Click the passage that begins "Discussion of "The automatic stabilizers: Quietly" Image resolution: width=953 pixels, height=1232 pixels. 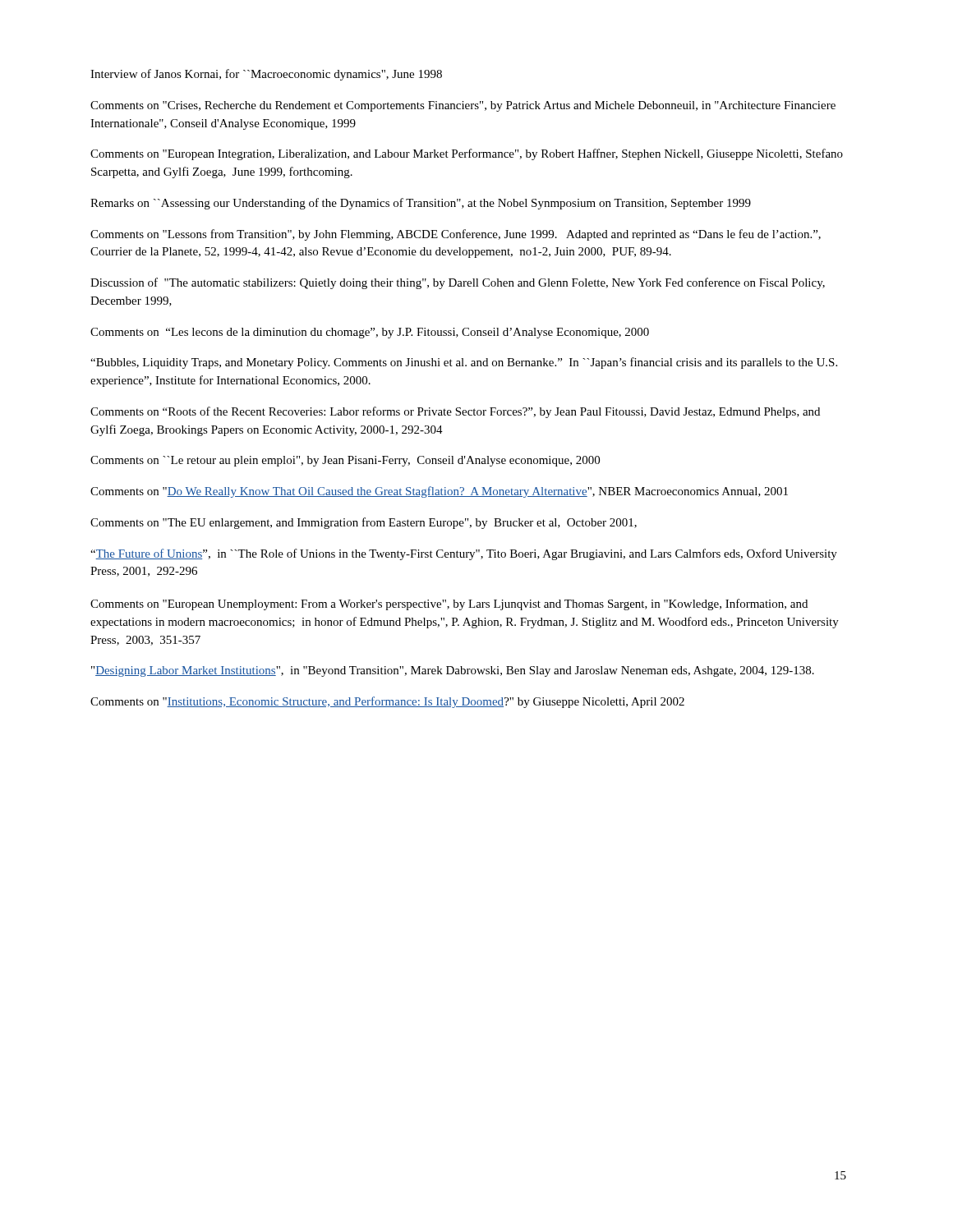coord(458,291)
